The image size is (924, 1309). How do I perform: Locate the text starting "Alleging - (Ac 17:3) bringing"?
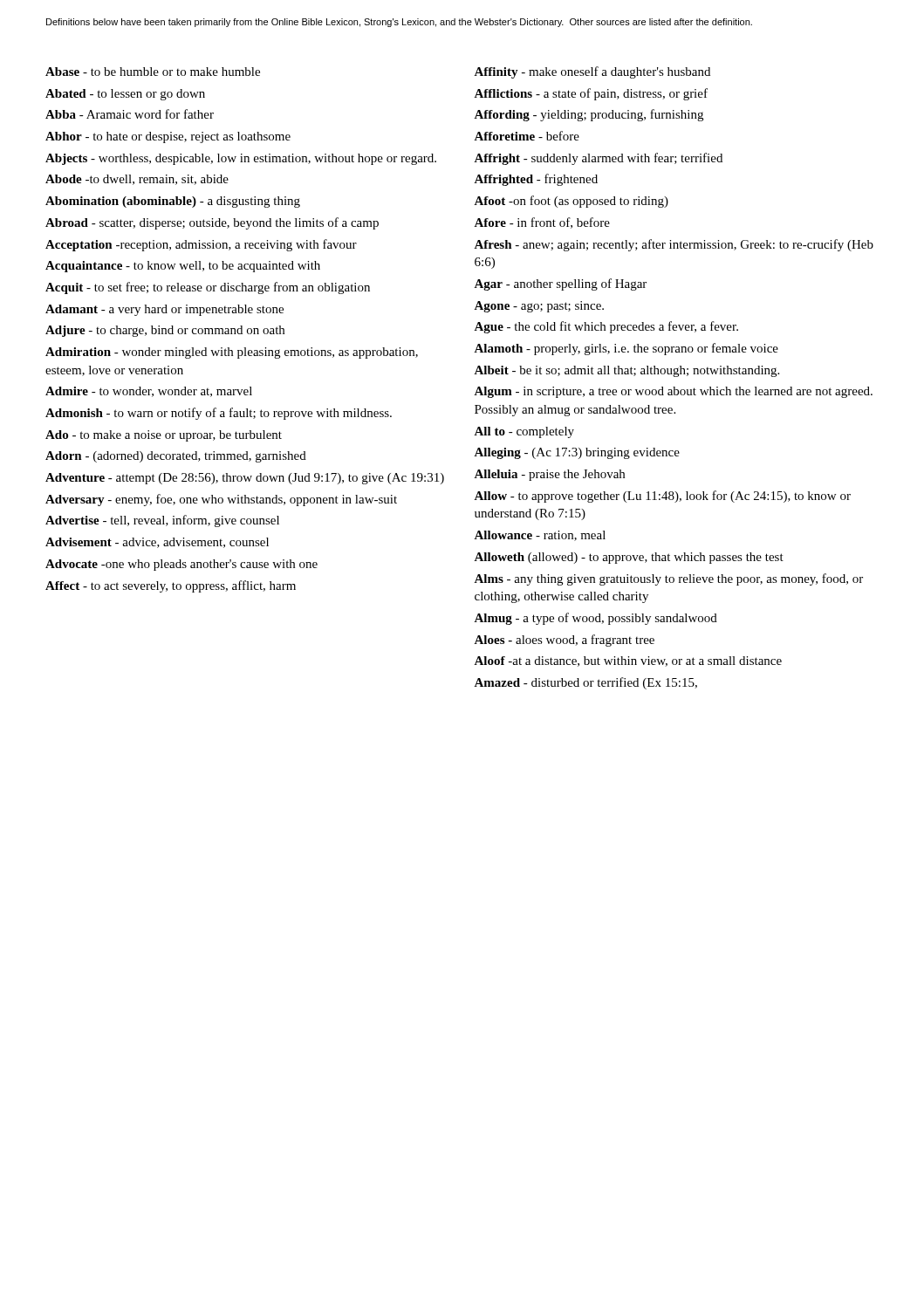[x=577, y=452]
